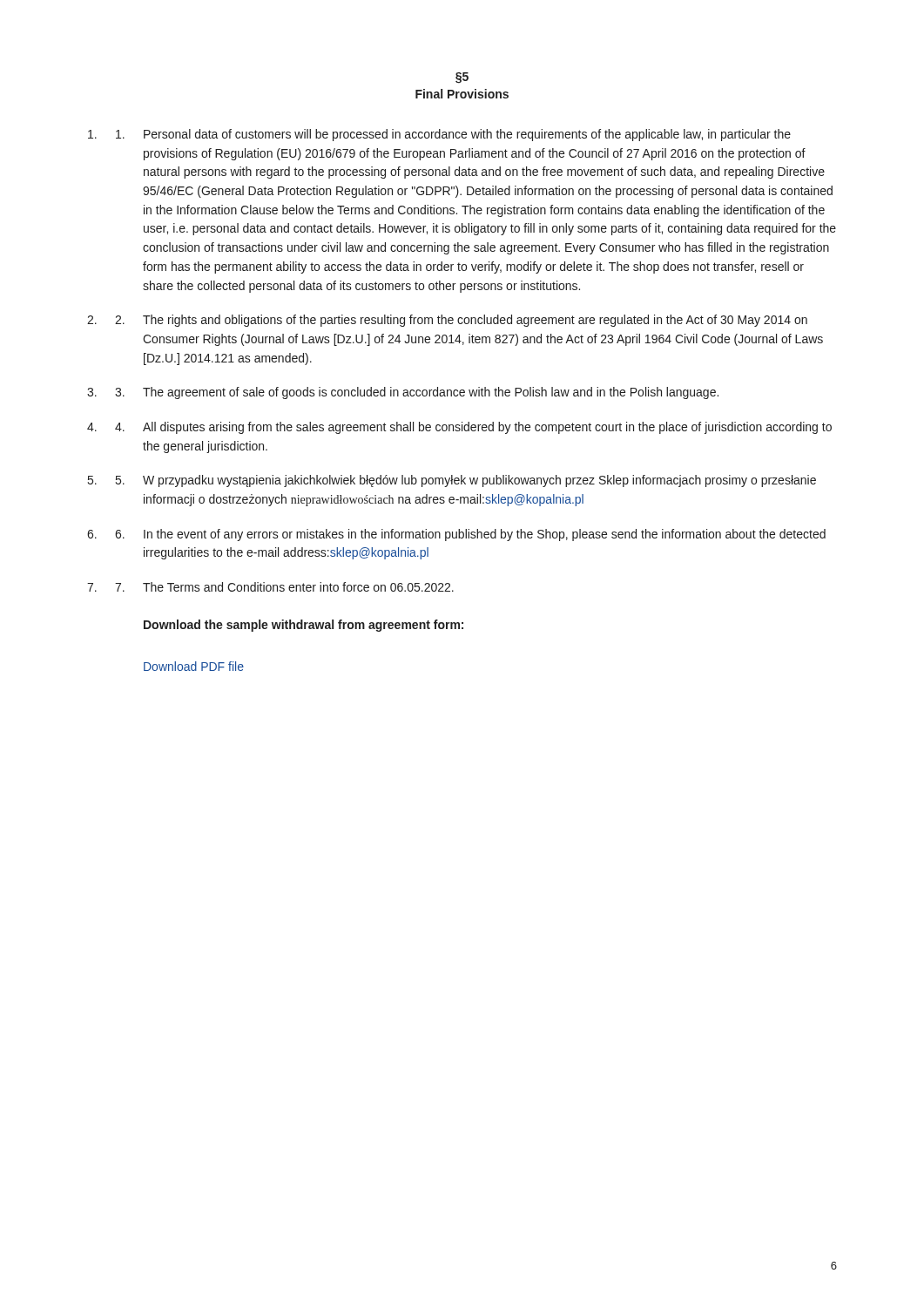Locate the region starting "5. W przypadku wystąpienia jakichkolwiek błędów lub pomyłek"
Screen dimensions: 1307x924
pyautogui.click(x=476, y=491)
